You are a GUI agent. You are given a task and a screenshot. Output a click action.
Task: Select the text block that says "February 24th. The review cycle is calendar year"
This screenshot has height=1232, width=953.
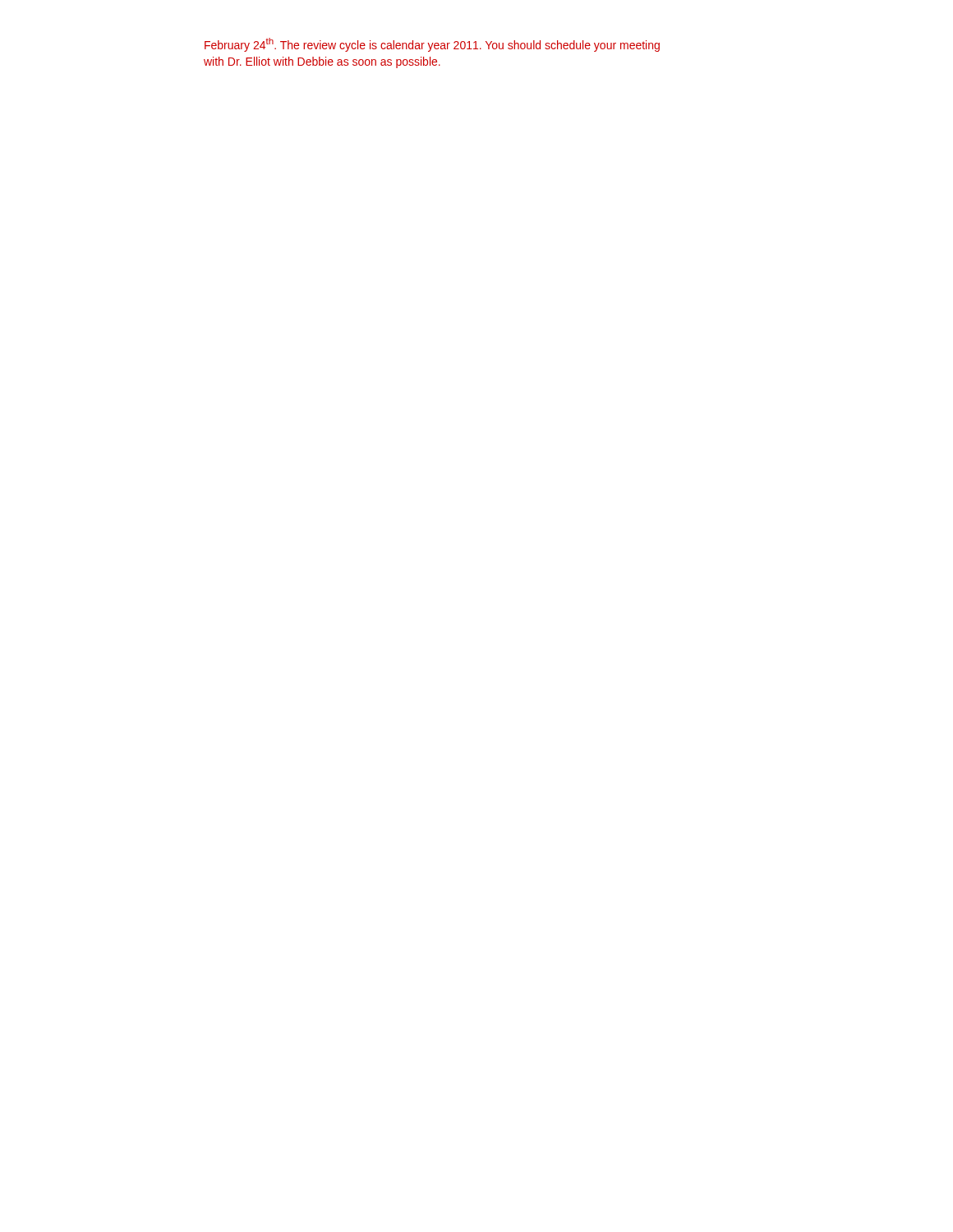432,52
